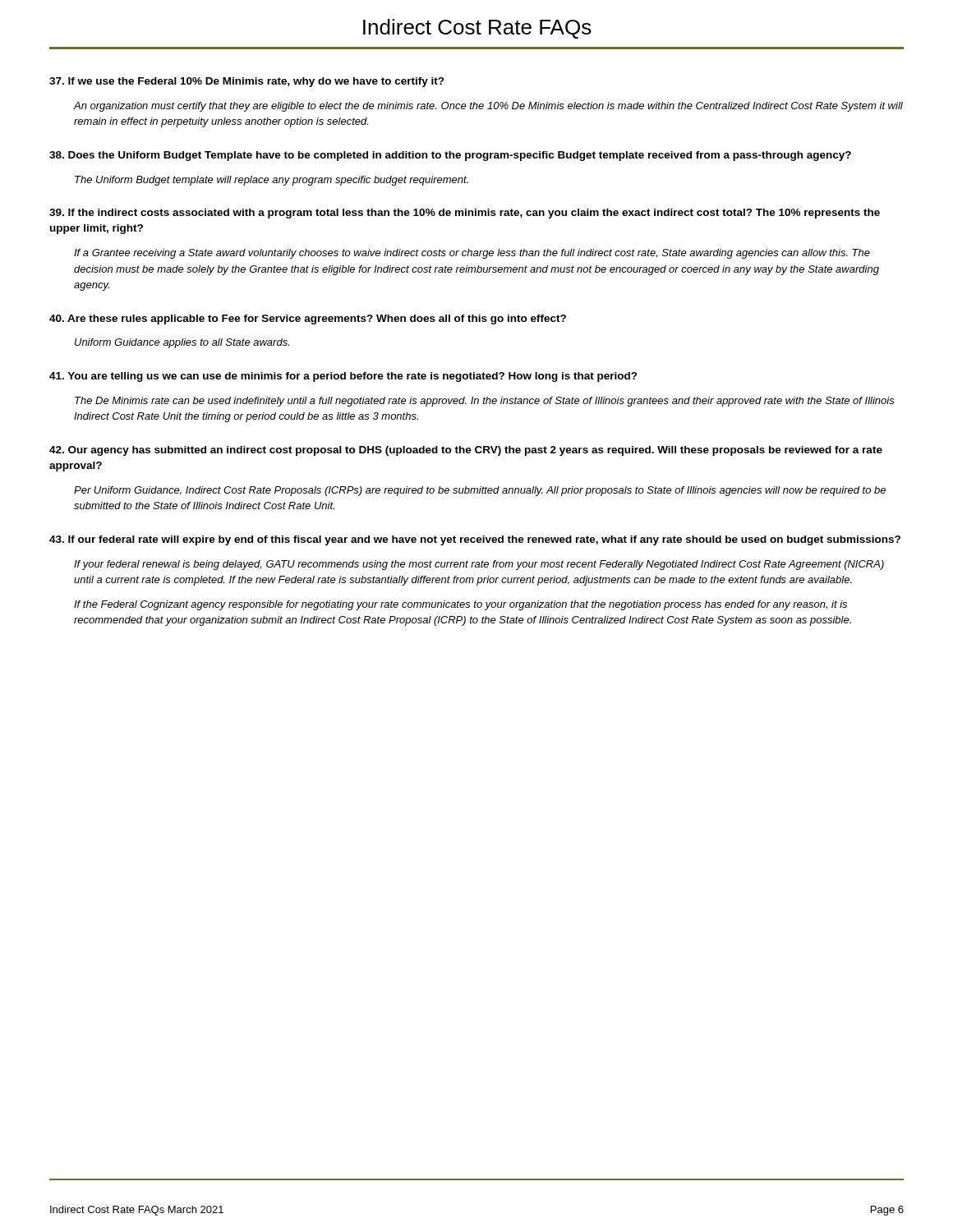Image resolution: width=953 pixels, height=1232 pixels.
Task: Find the block starting "The De Minimis rate can be used"
Action: pyautogui.click(x=489, y=409)
